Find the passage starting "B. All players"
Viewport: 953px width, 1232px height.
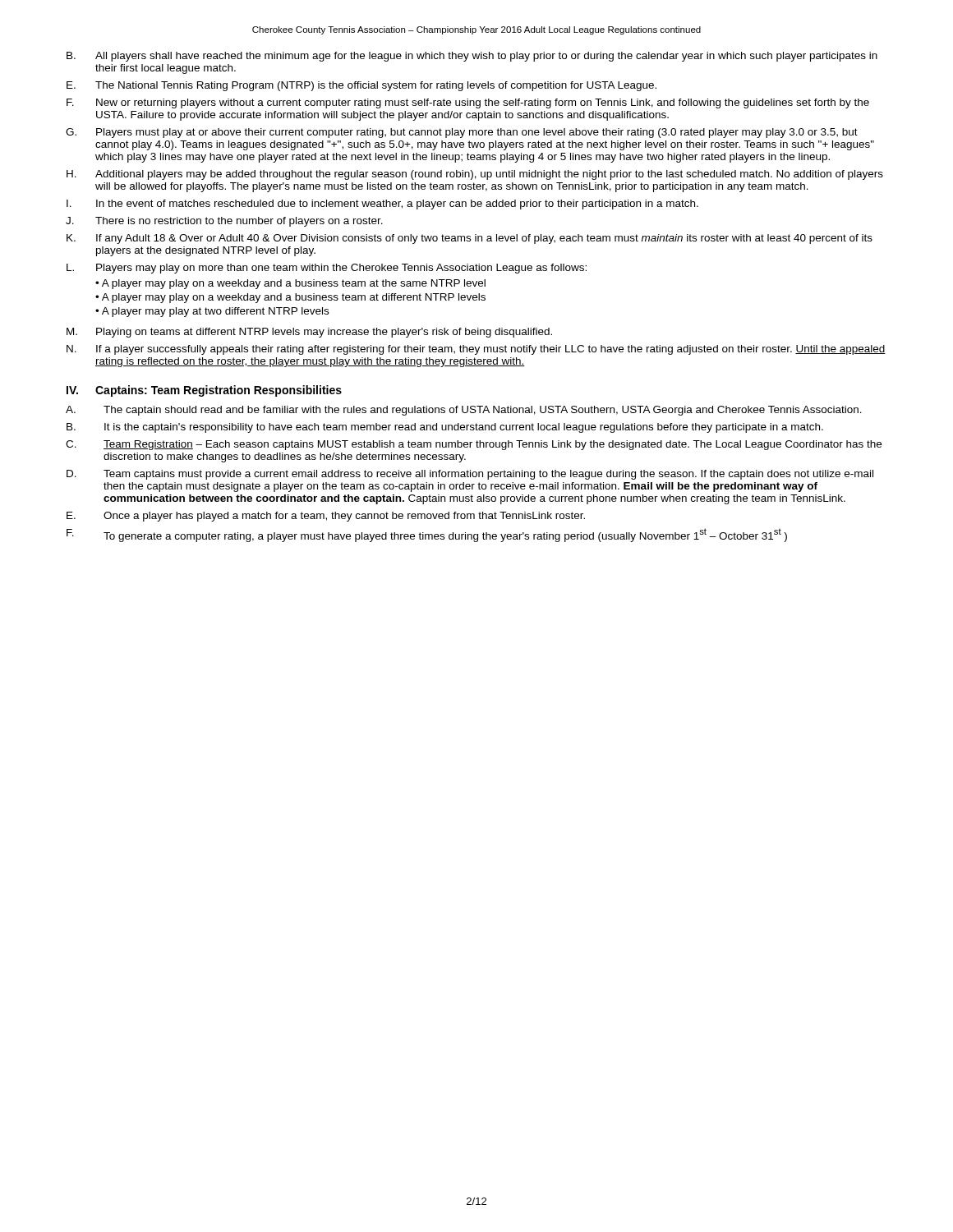pyautogui.click(x=476, y=62)
